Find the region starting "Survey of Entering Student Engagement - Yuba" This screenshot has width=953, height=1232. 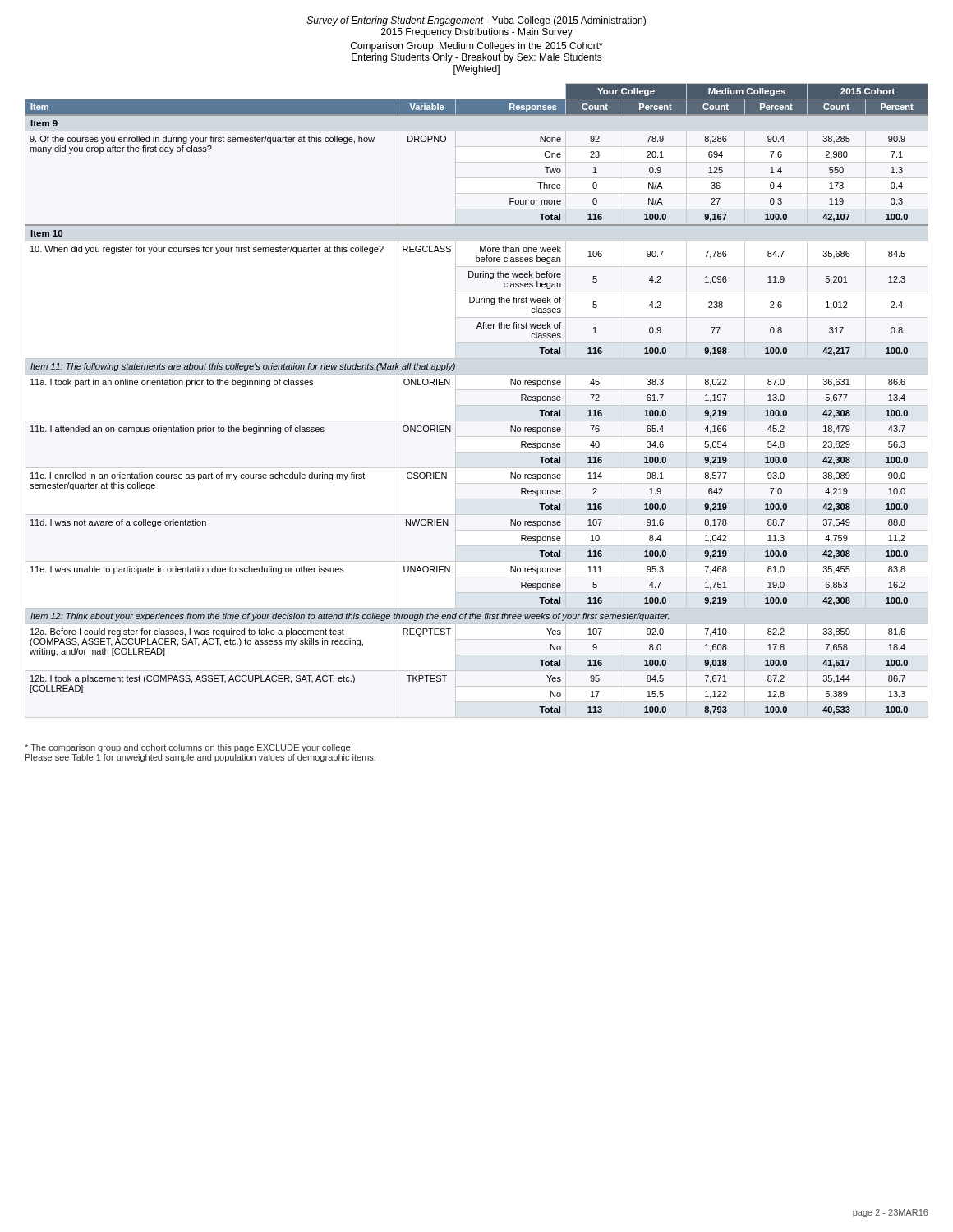pos(476,26)
